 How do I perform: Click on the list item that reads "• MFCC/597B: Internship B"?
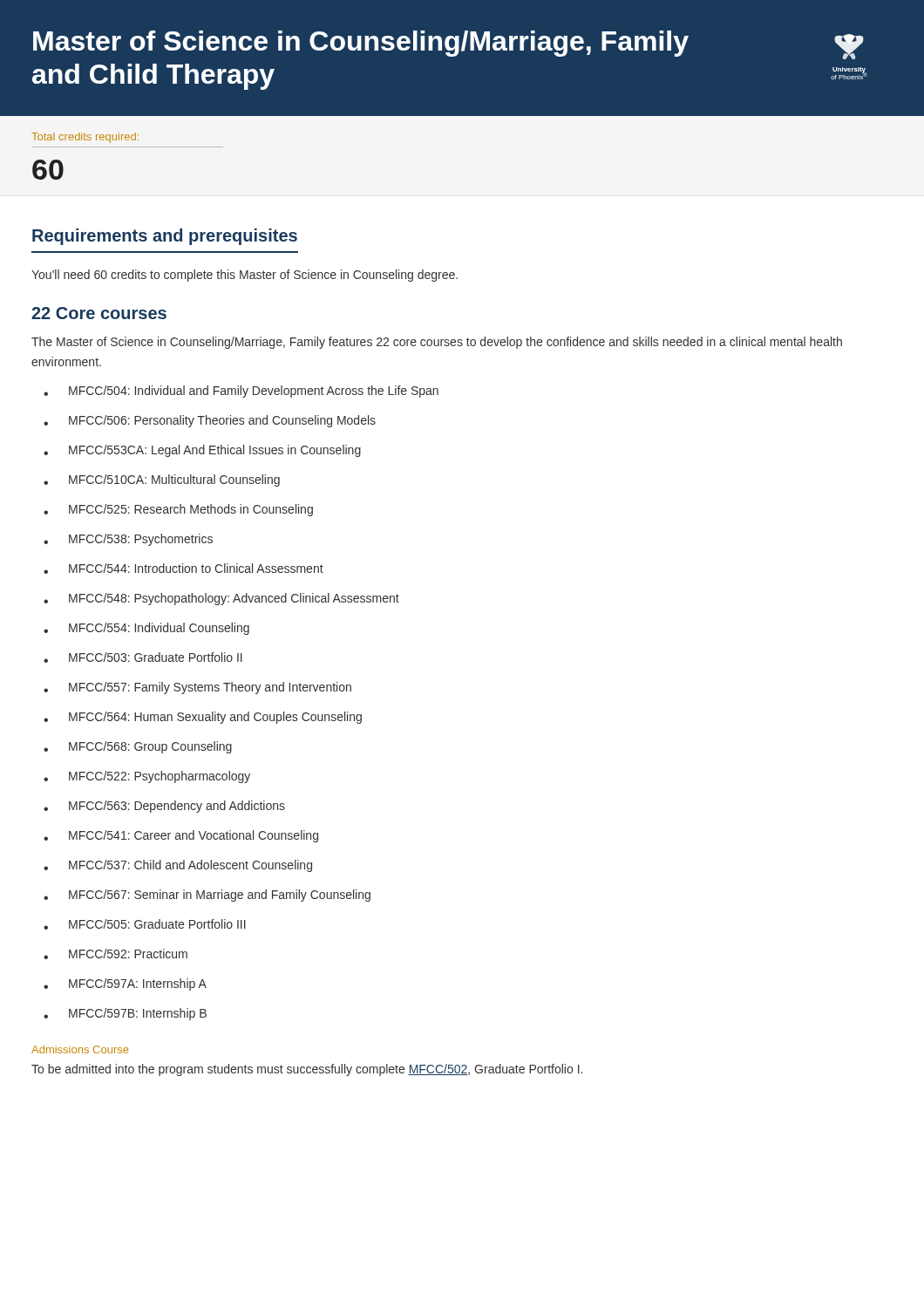[x=125, y=1014]
